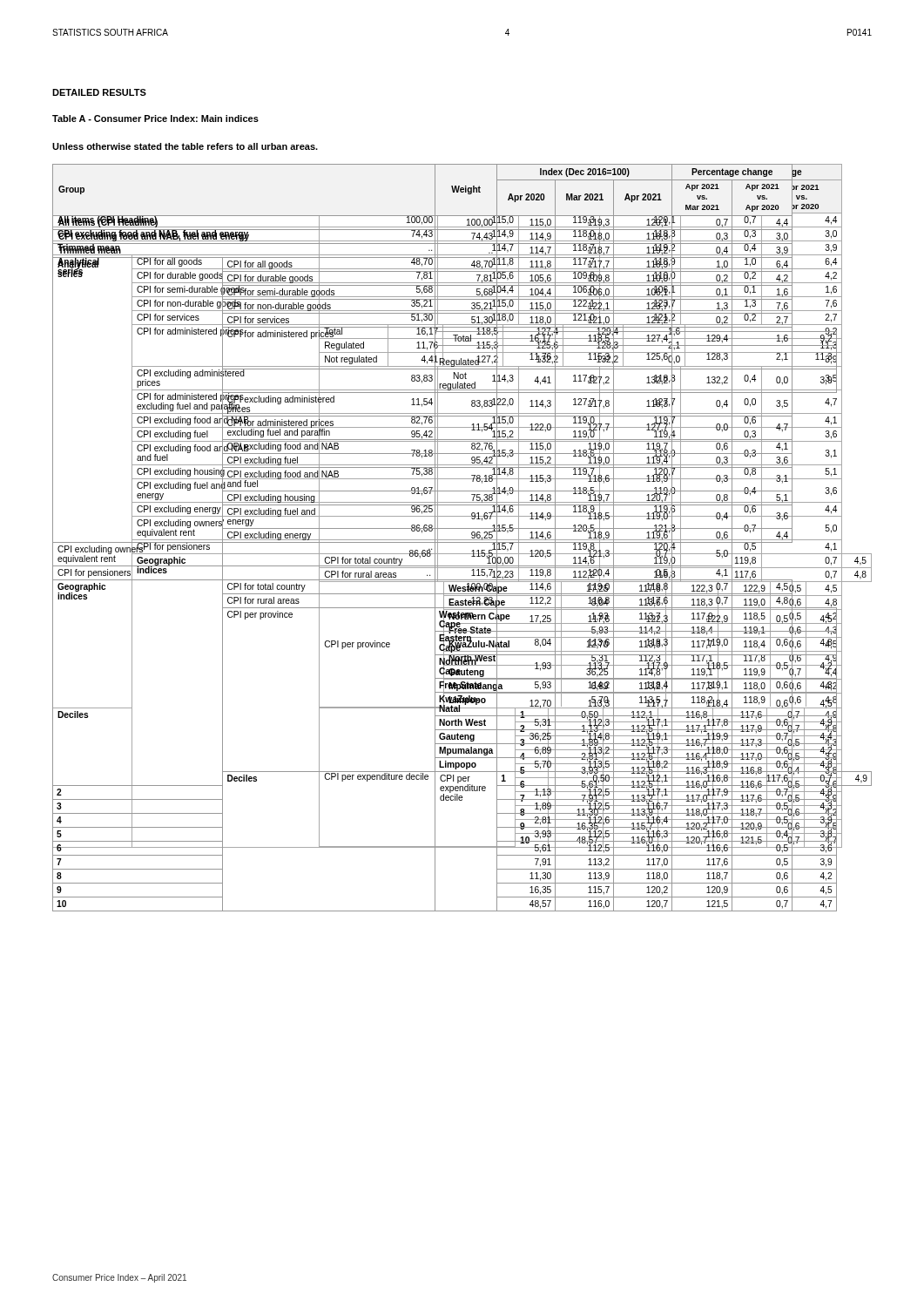924x1307 pixels.
Task: Locate the text block that reads "Unless otherwise stated the table refers"
Action: [x=185, y=146]
